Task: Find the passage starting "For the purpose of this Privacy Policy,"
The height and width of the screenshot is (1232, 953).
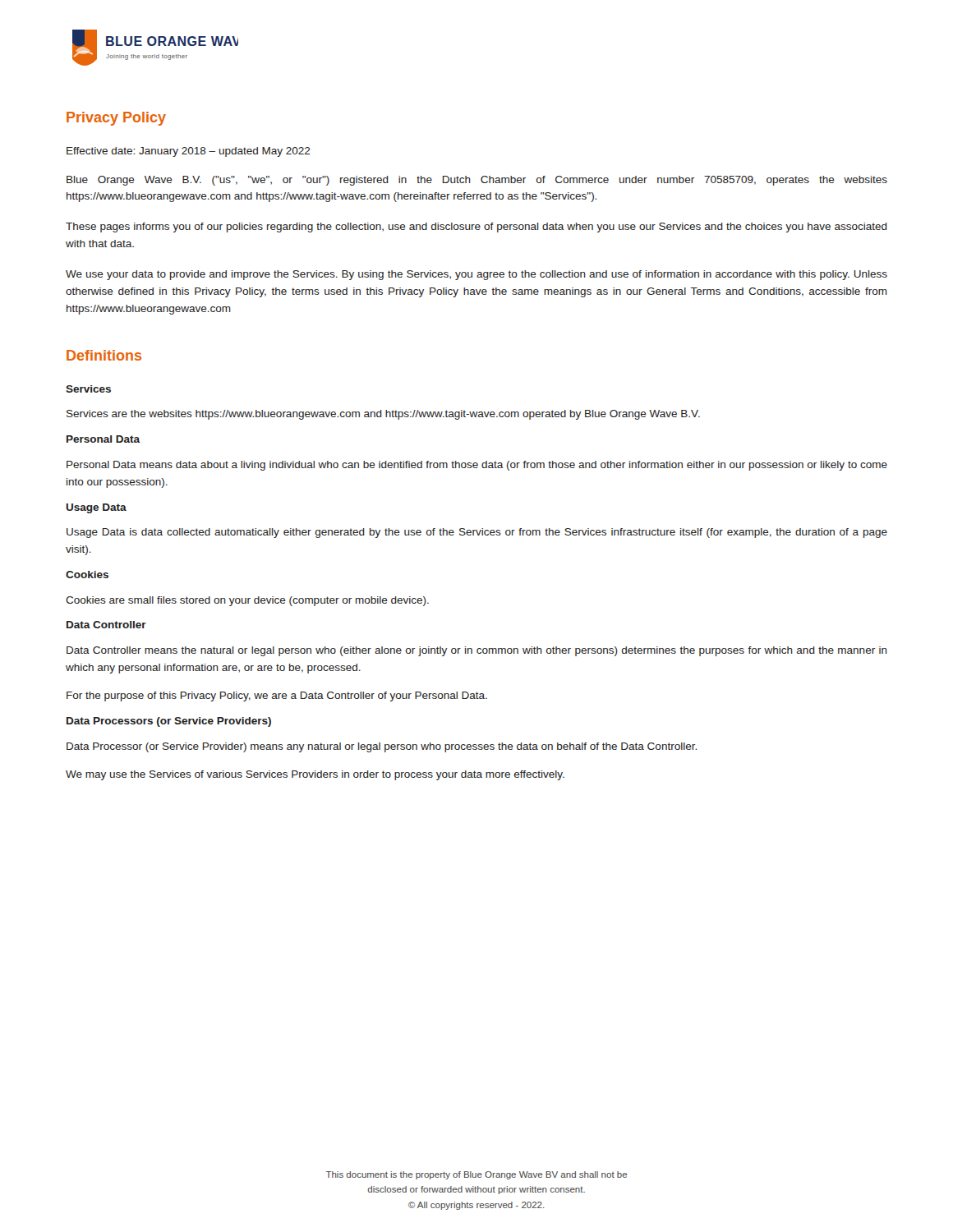Action: coord(476,696)
